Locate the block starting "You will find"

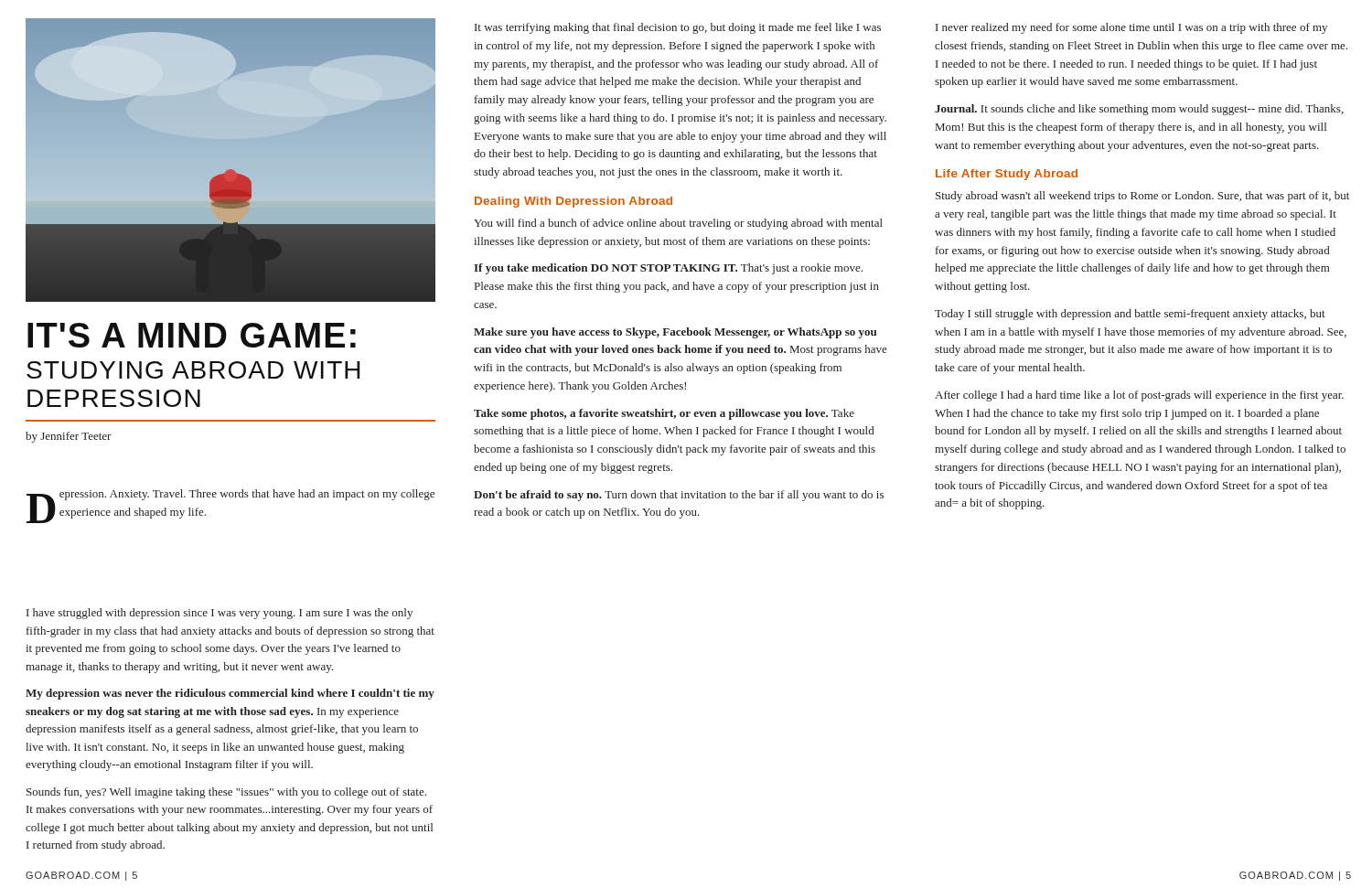point(682,232)
